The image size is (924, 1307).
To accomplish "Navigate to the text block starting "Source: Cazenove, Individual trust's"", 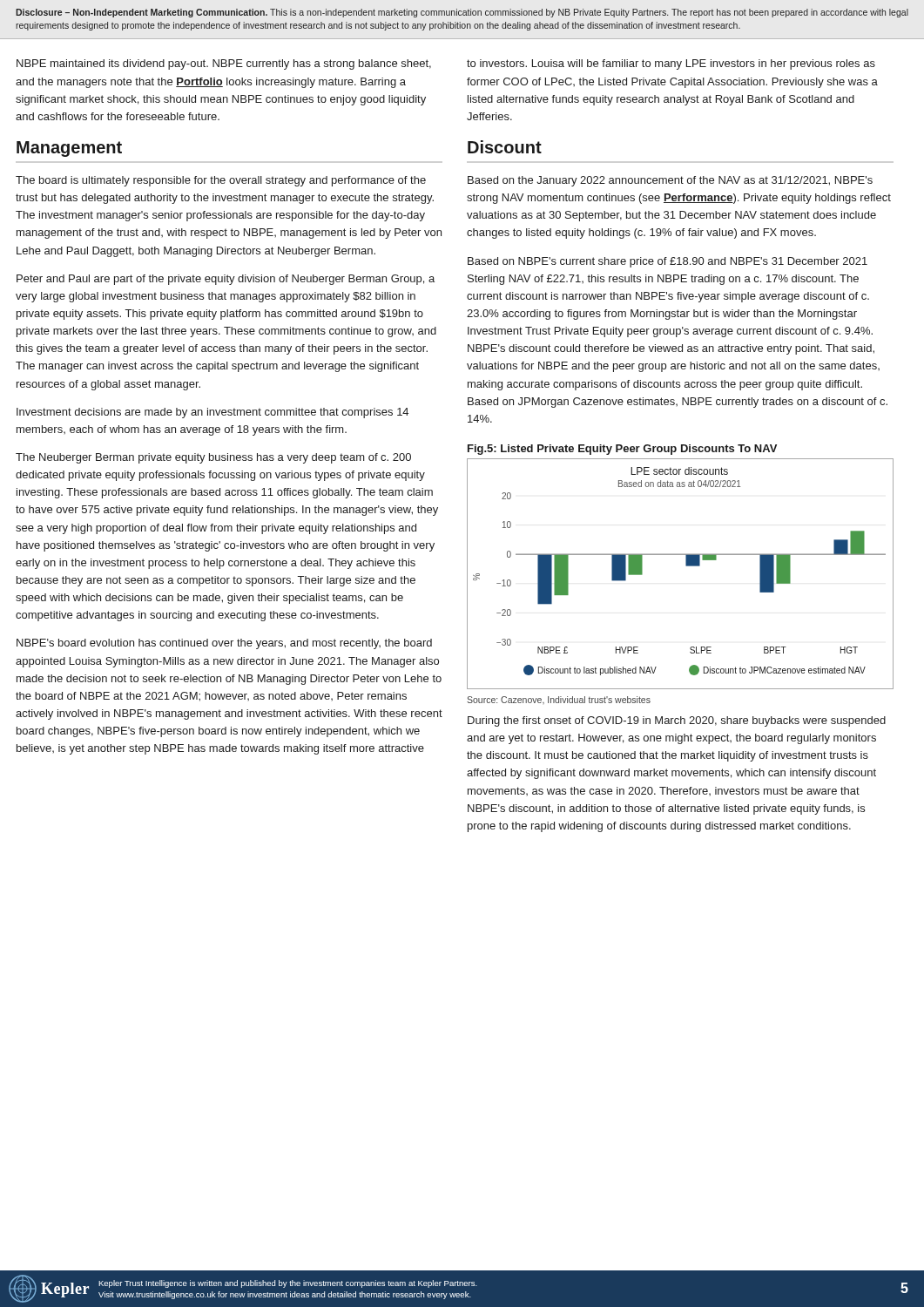I will click(x=559, y=700).
